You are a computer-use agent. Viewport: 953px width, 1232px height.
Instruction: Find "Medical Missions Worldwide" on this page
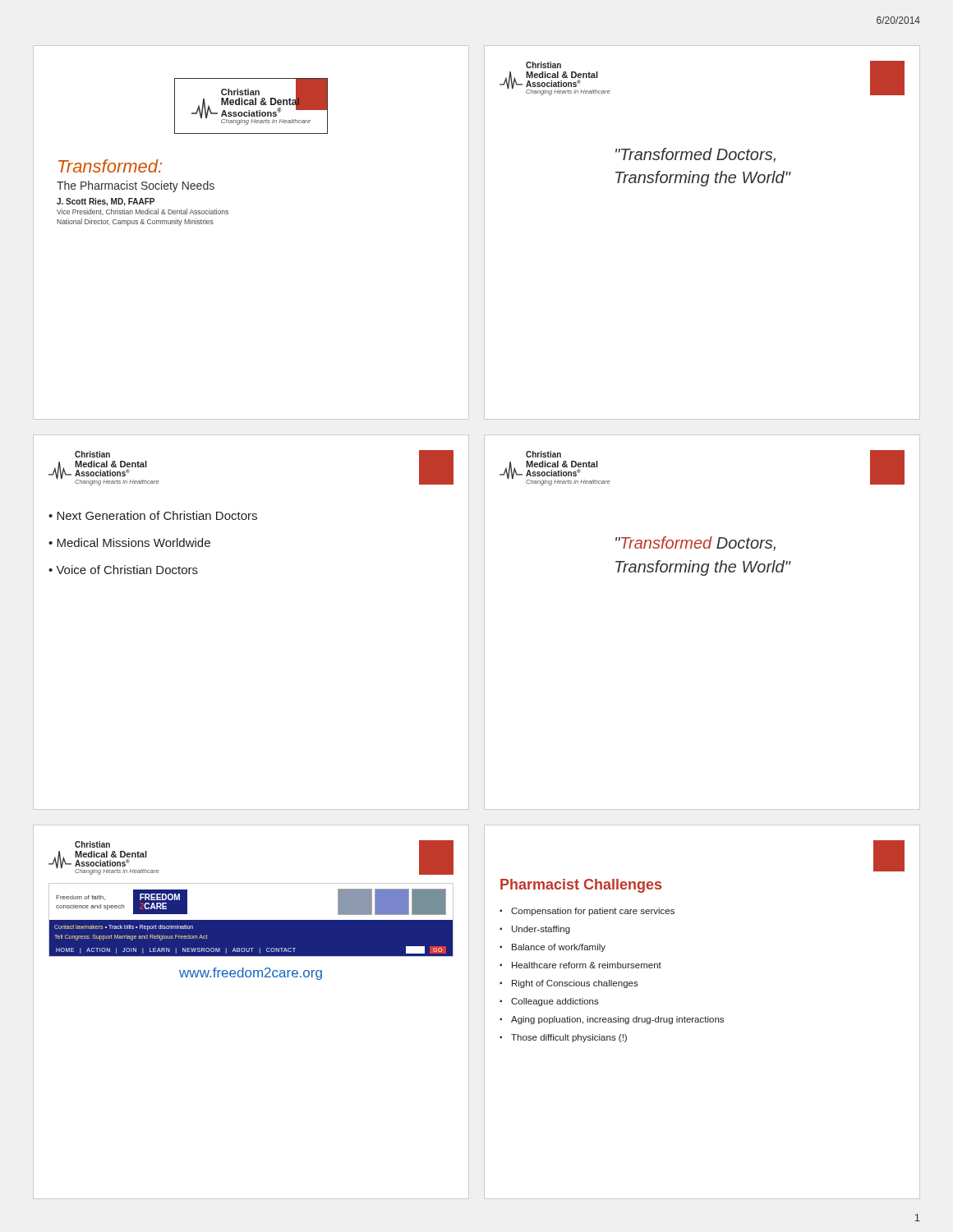point(134,543)
